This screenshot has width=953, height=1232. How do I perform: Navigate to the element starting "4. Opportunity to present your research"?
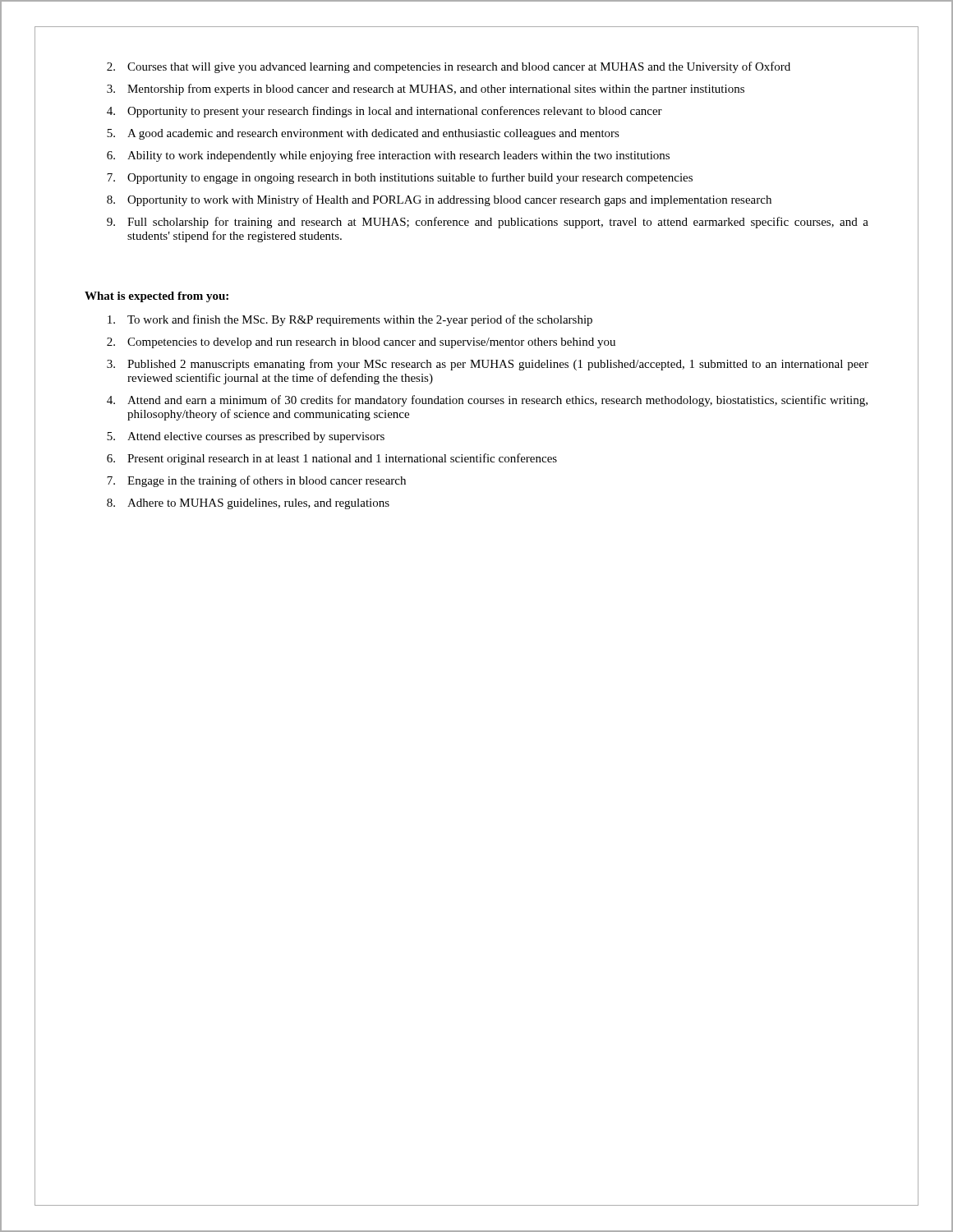click(x=476, y=111)
